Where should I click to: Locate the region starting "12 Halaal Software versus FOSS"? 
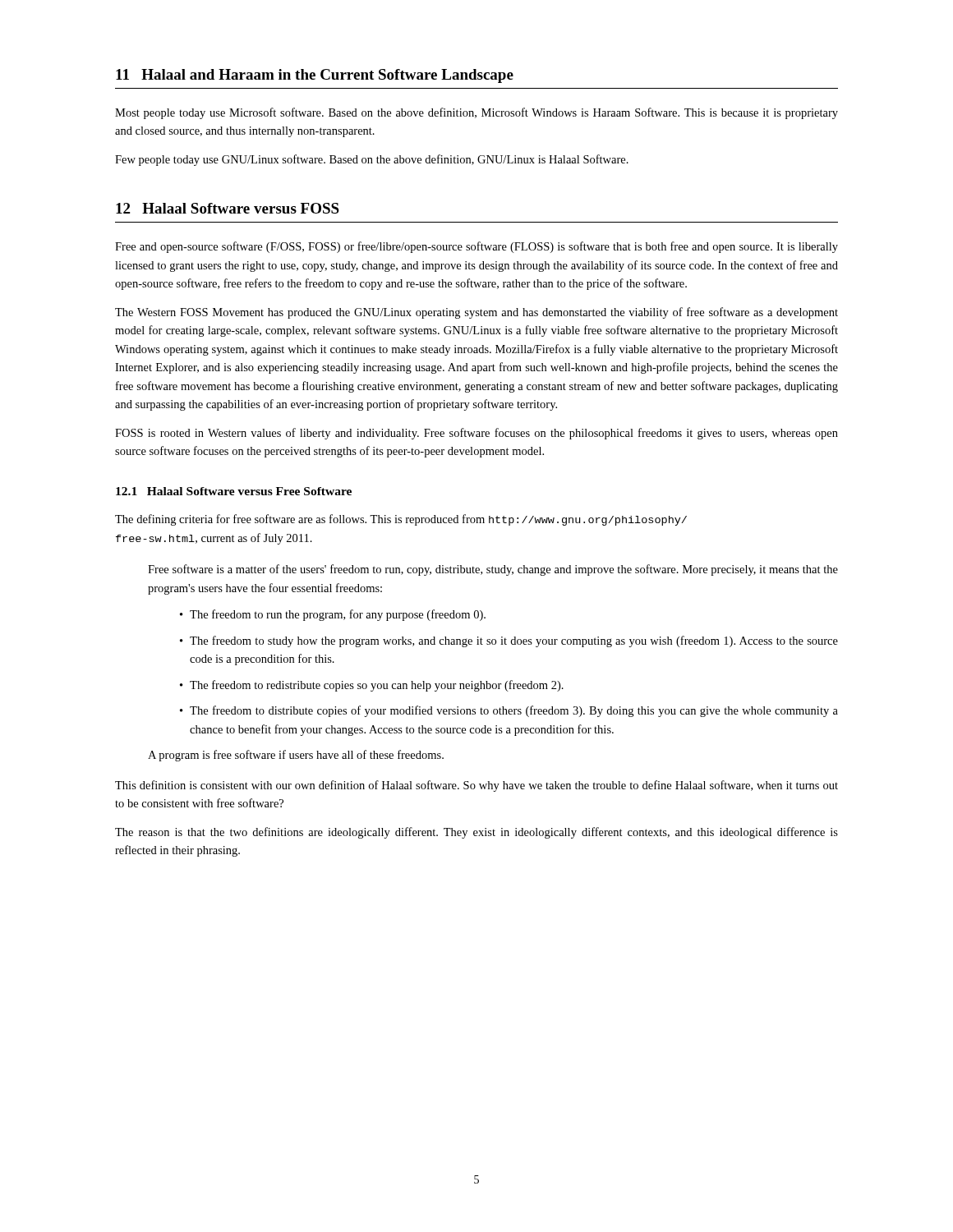(476, 211)
